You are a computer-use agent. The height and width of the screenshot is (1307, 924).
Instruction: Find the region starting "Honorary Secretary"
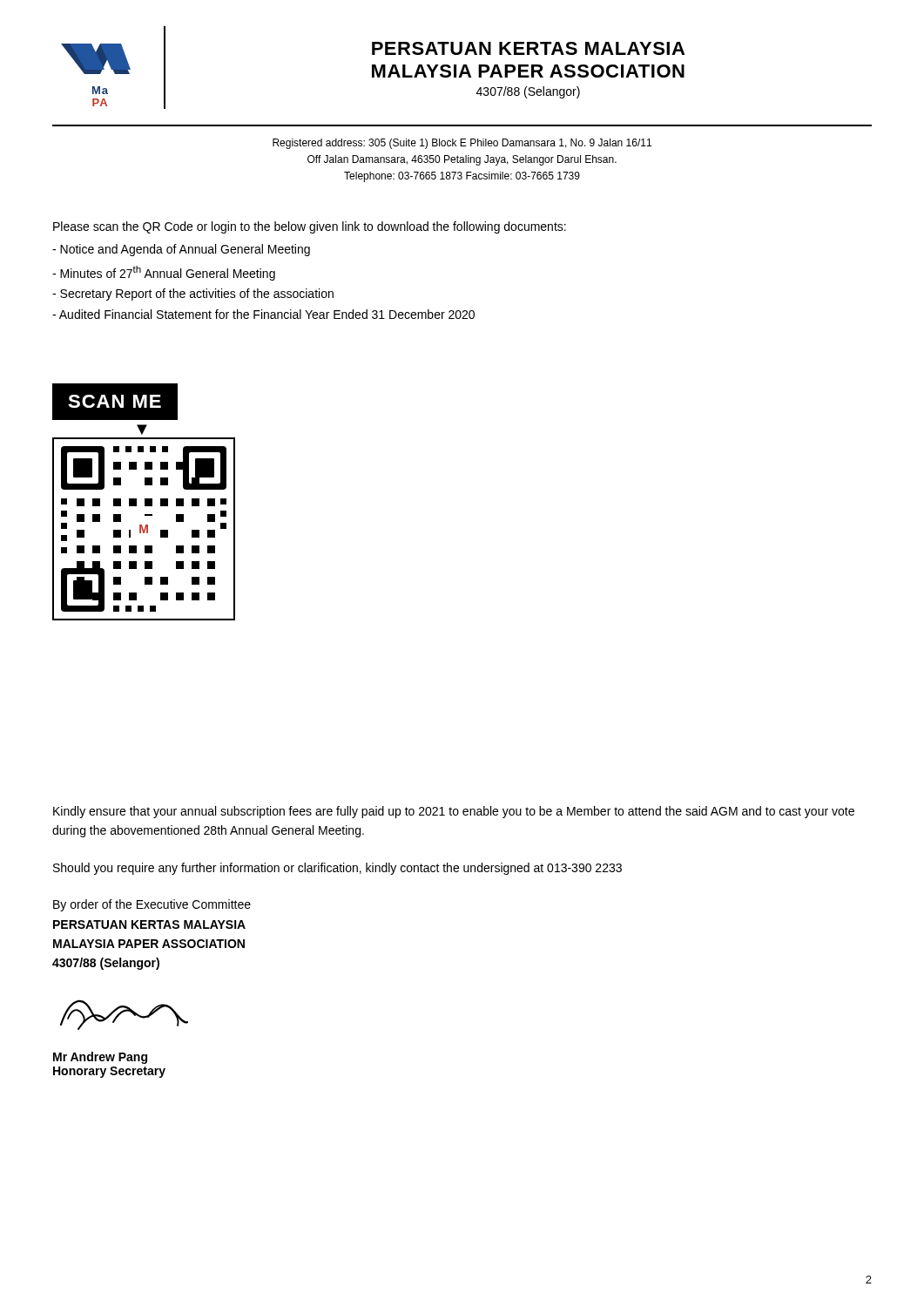tap(109, 1071)
